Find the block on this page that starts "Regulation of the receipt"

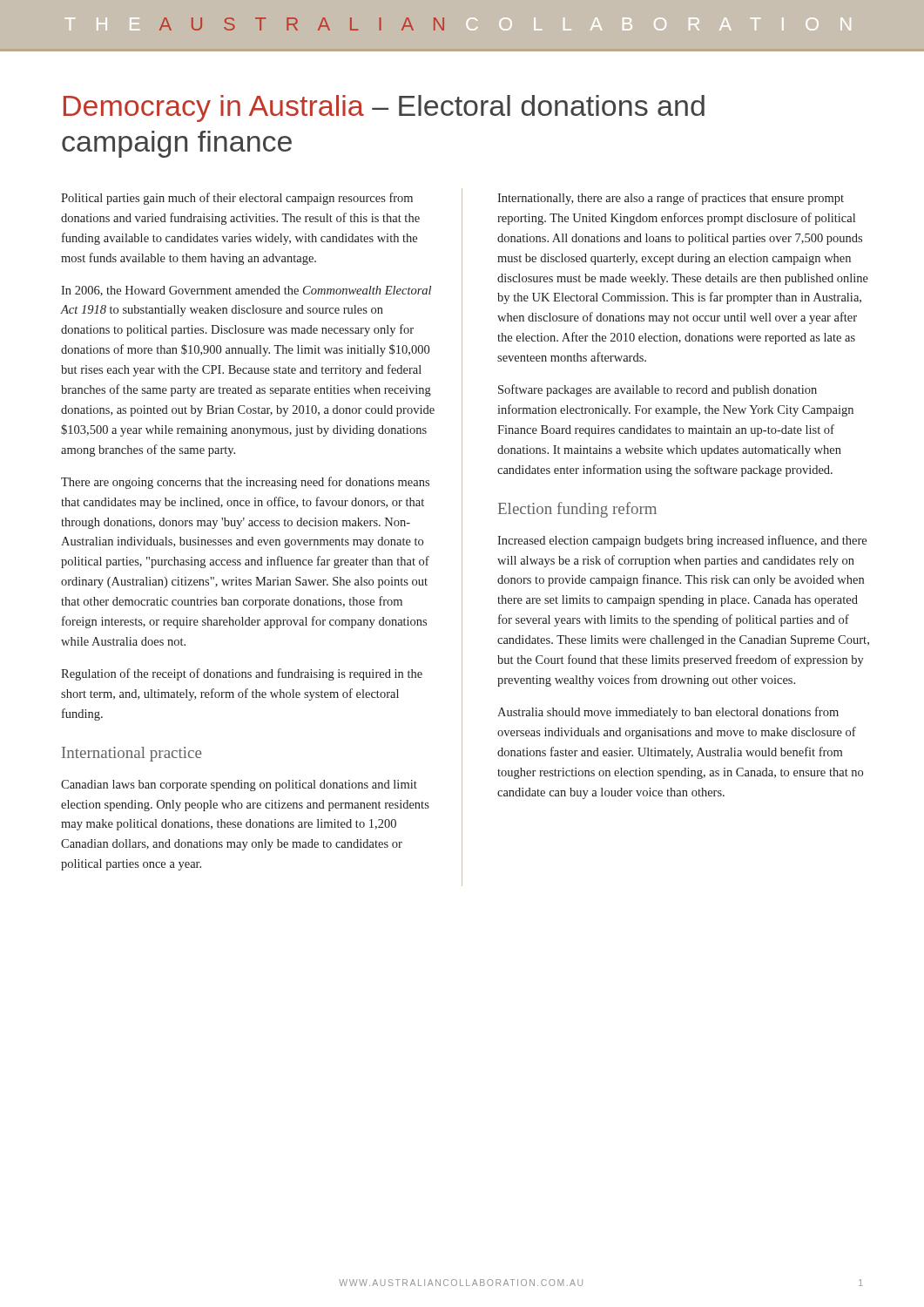coord(248,694)
